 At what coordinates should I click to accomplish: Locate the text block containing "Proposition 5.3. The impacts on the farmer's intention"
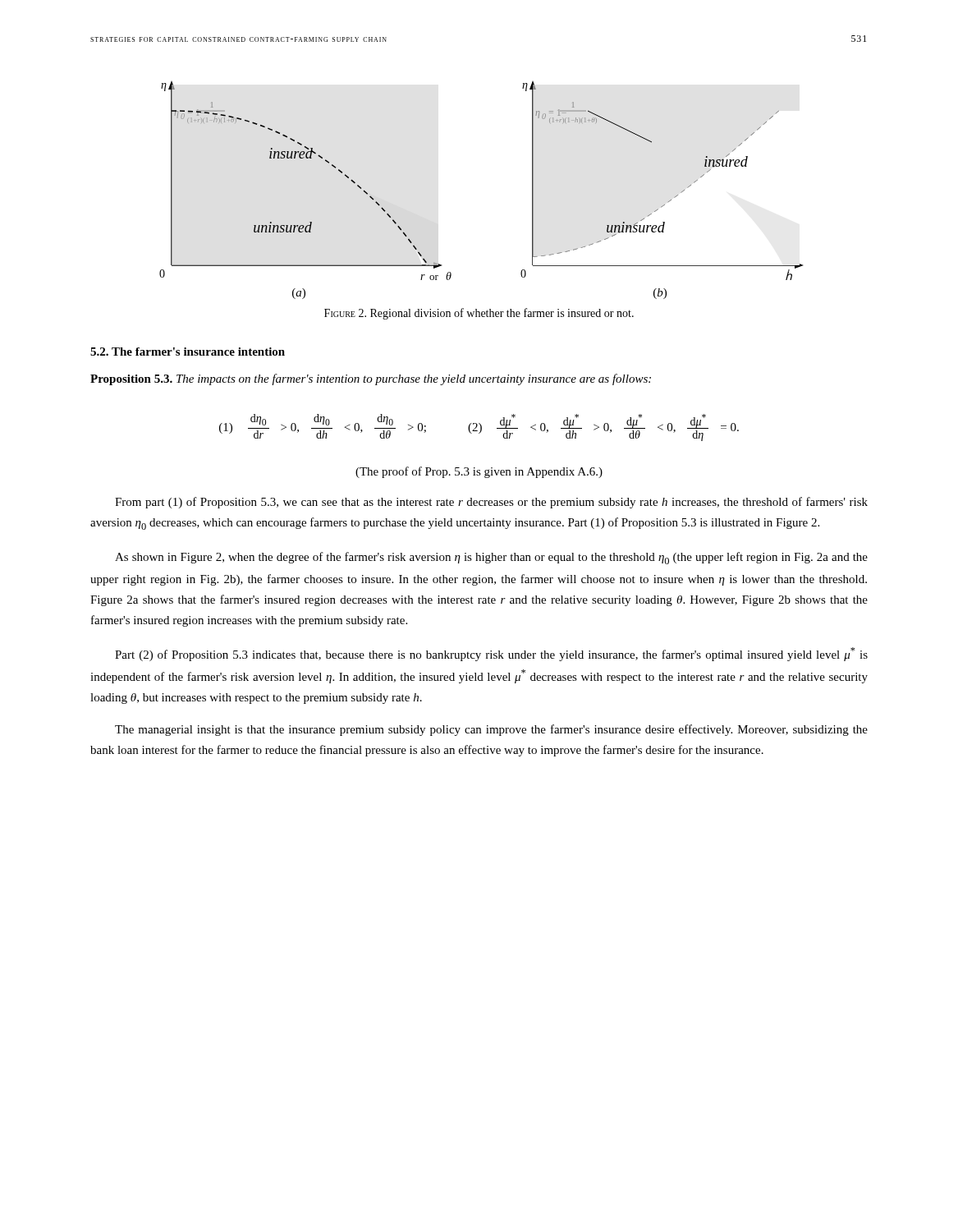tap(371, 379)
